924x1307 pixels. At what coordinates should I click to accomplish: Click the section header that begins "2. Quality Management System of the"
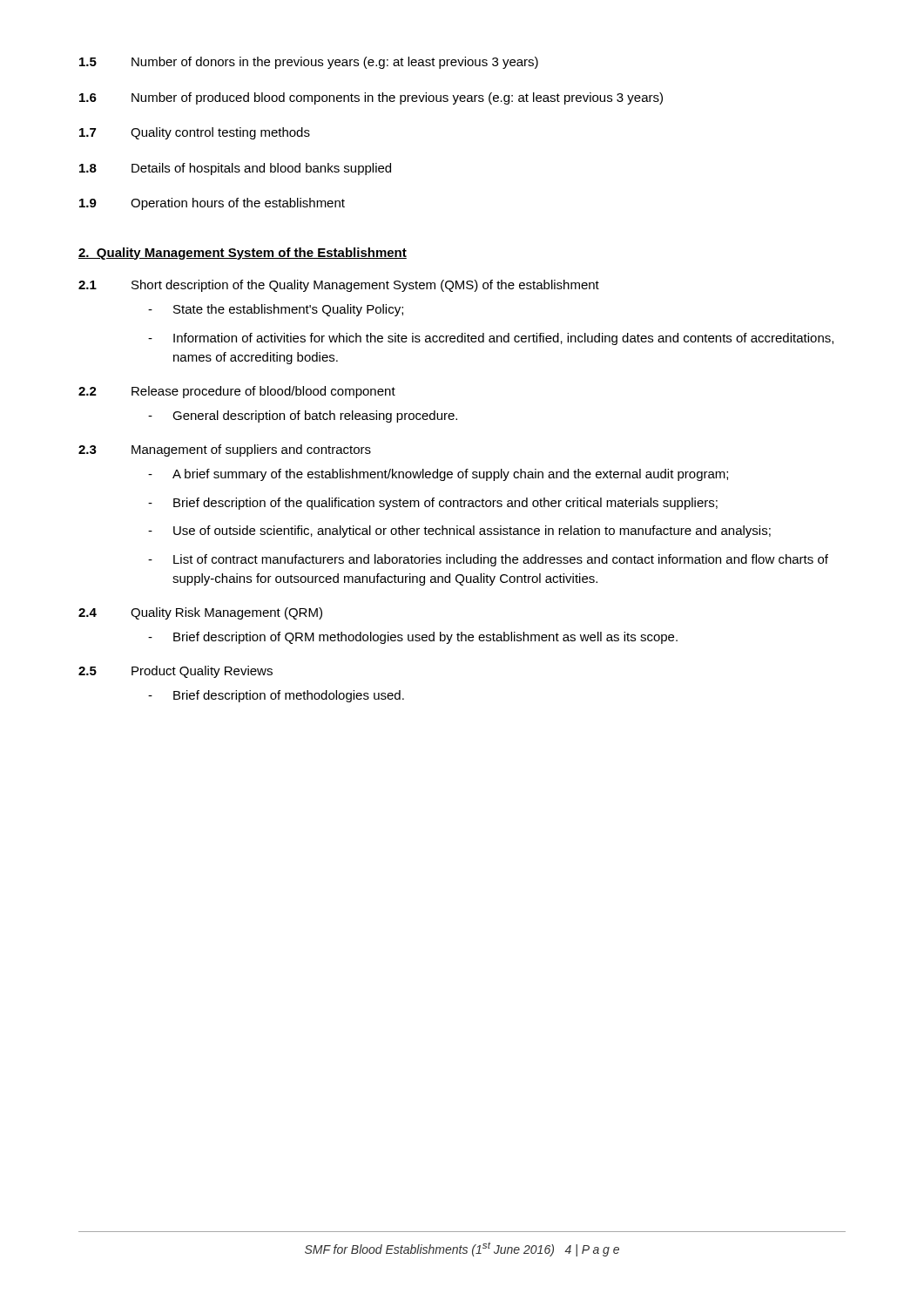tap(242, 252)
